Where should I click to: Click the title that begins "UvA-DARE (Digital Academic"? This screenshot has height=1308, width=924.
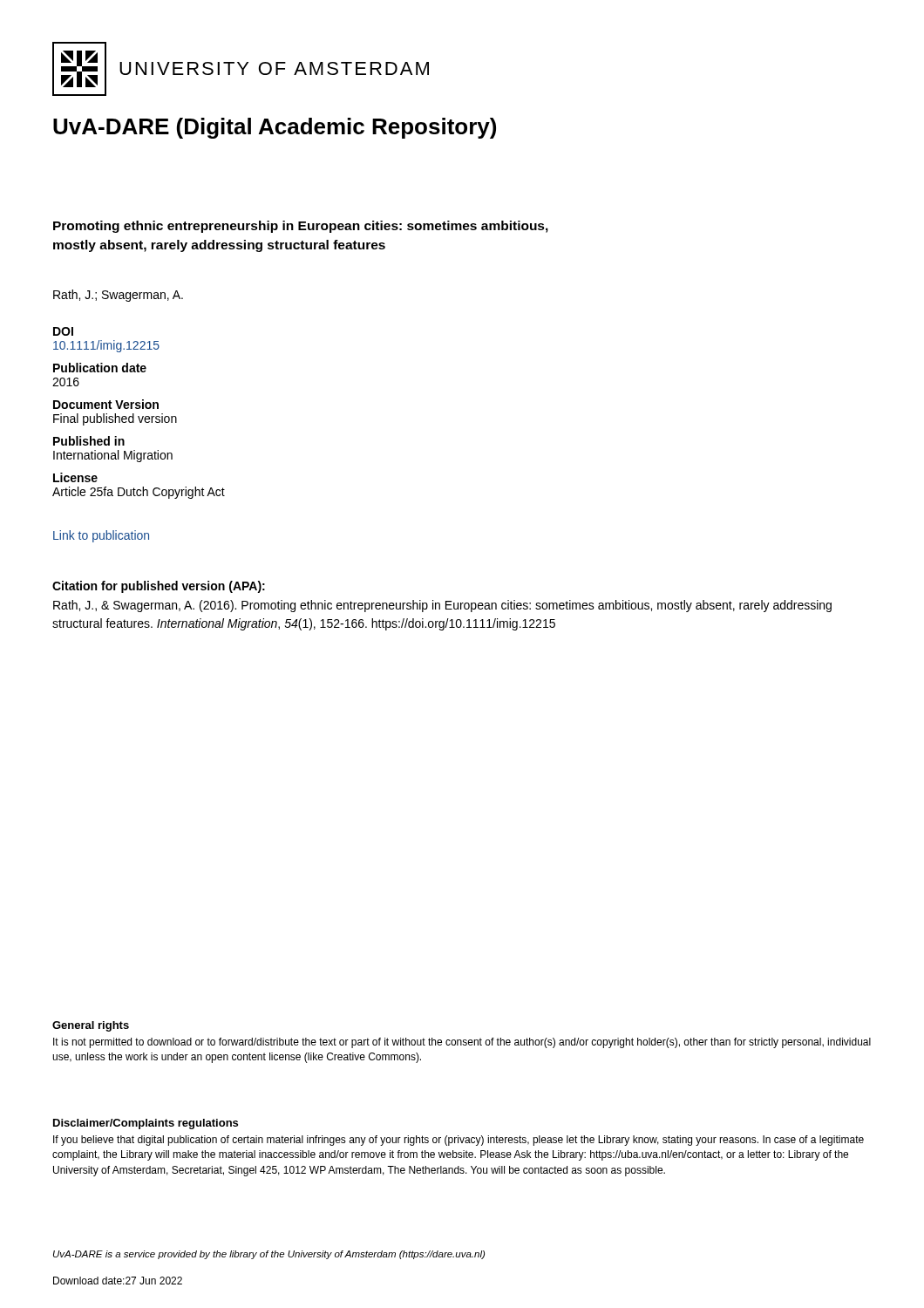[275, 126]
